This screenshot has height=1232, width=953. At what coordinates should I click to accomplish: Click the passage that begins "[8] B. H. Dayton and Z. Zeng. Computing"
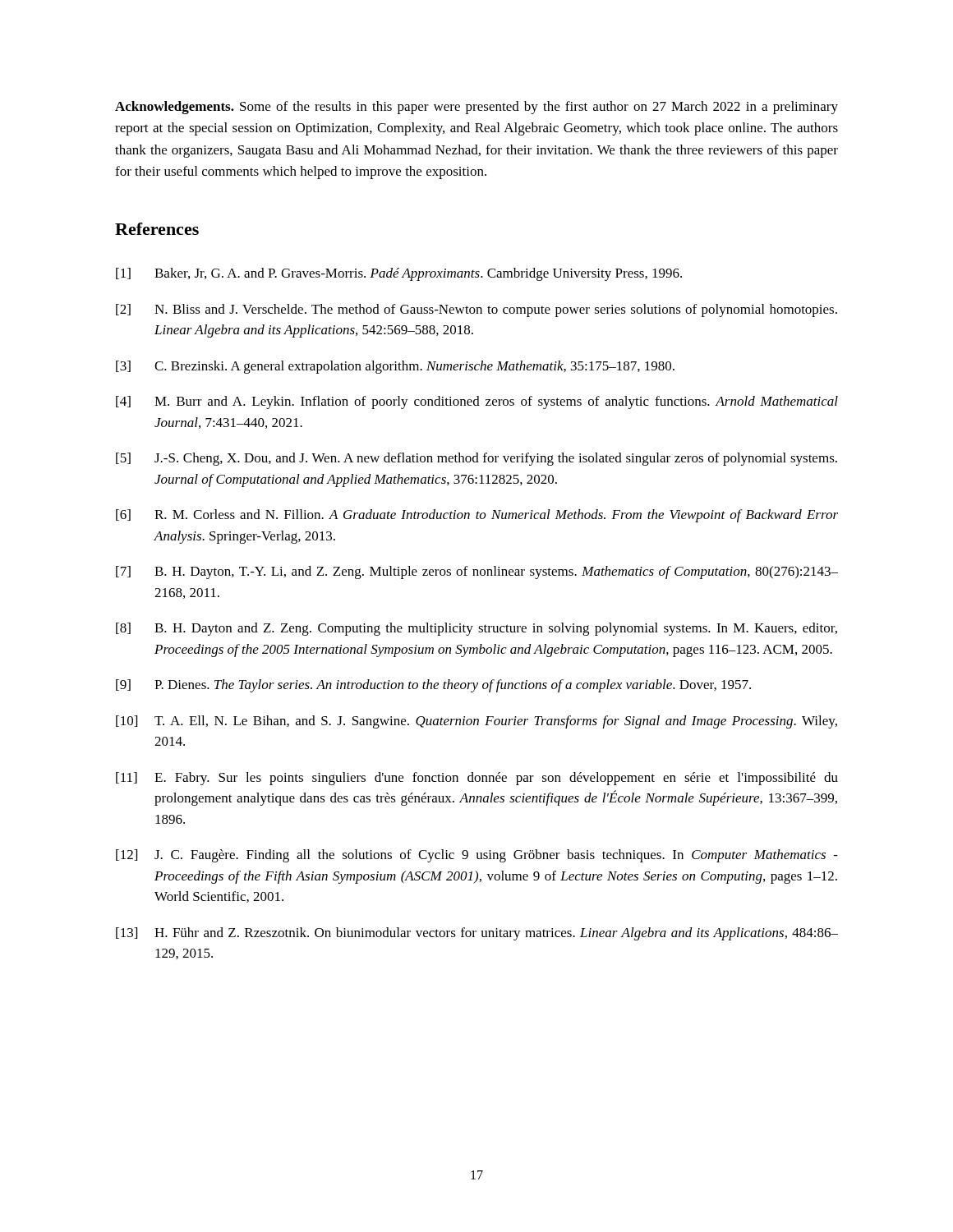(x=476, y=639)
